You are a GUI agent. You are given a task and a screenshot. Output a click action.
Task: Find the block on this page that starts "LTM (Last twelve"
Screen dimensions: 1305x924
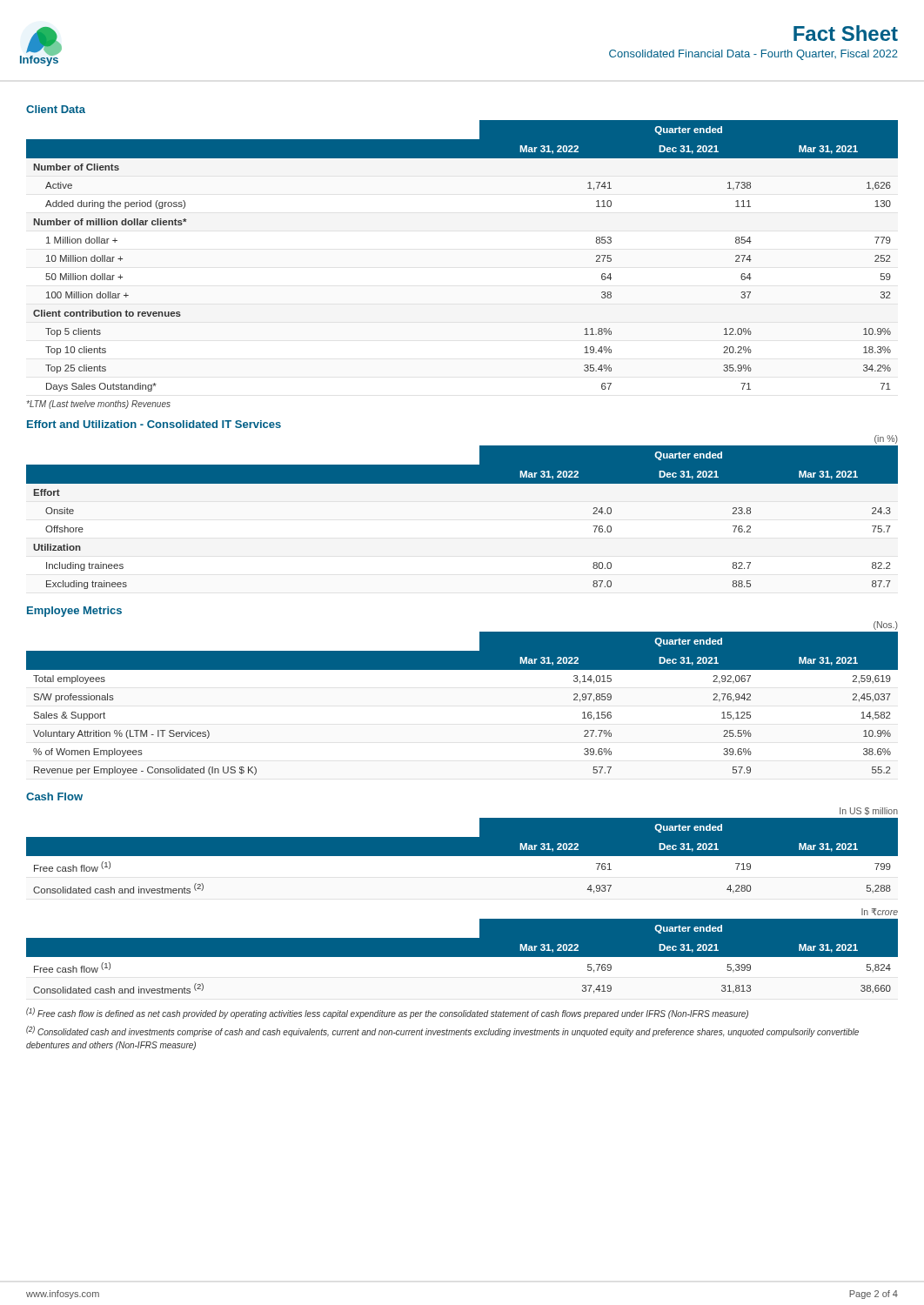pyautogui.click(x=98, y=404)
